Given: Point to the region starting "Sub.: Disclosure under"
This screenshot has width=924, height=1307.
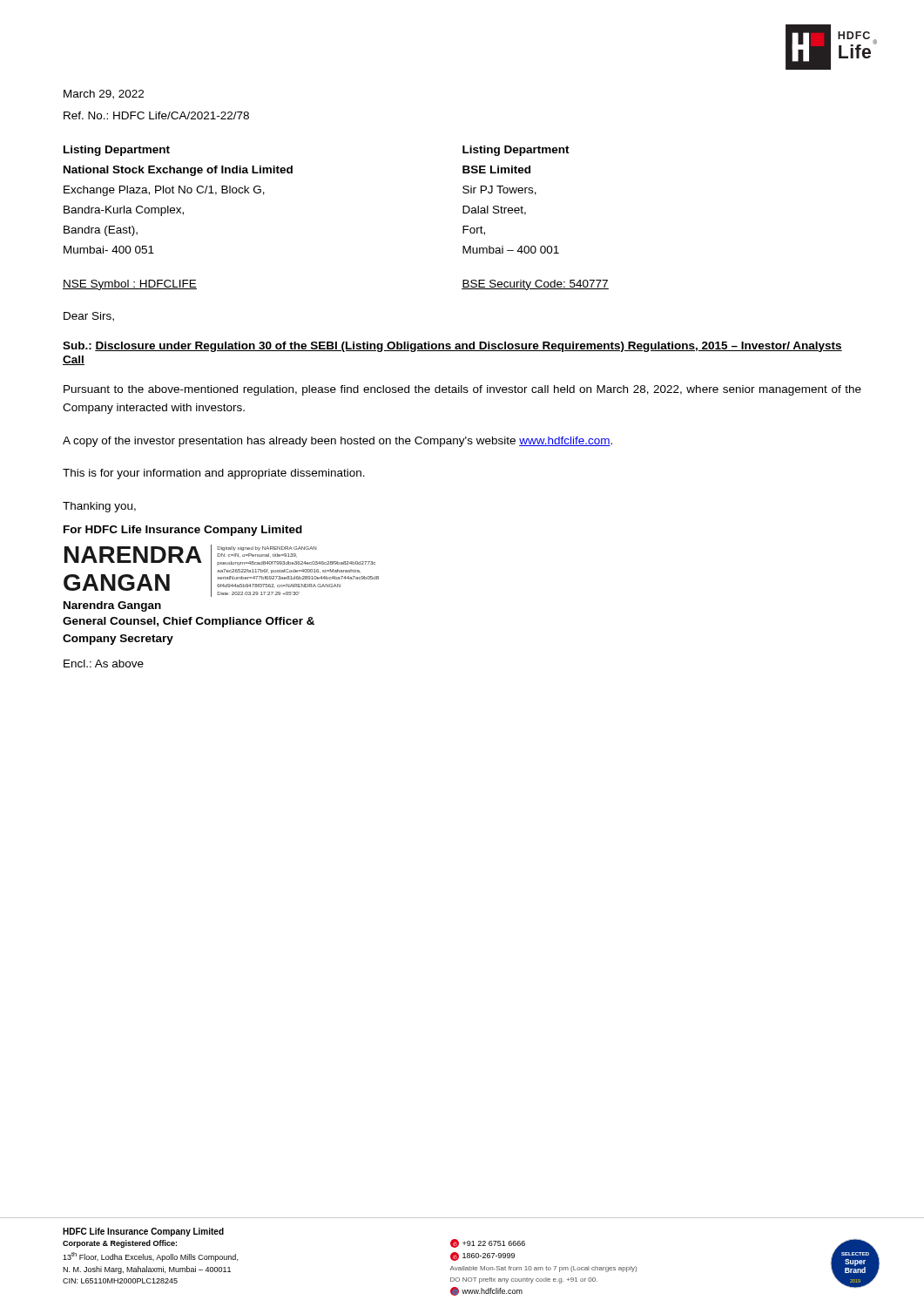Looking at the screenshot, I should [452, 352].
